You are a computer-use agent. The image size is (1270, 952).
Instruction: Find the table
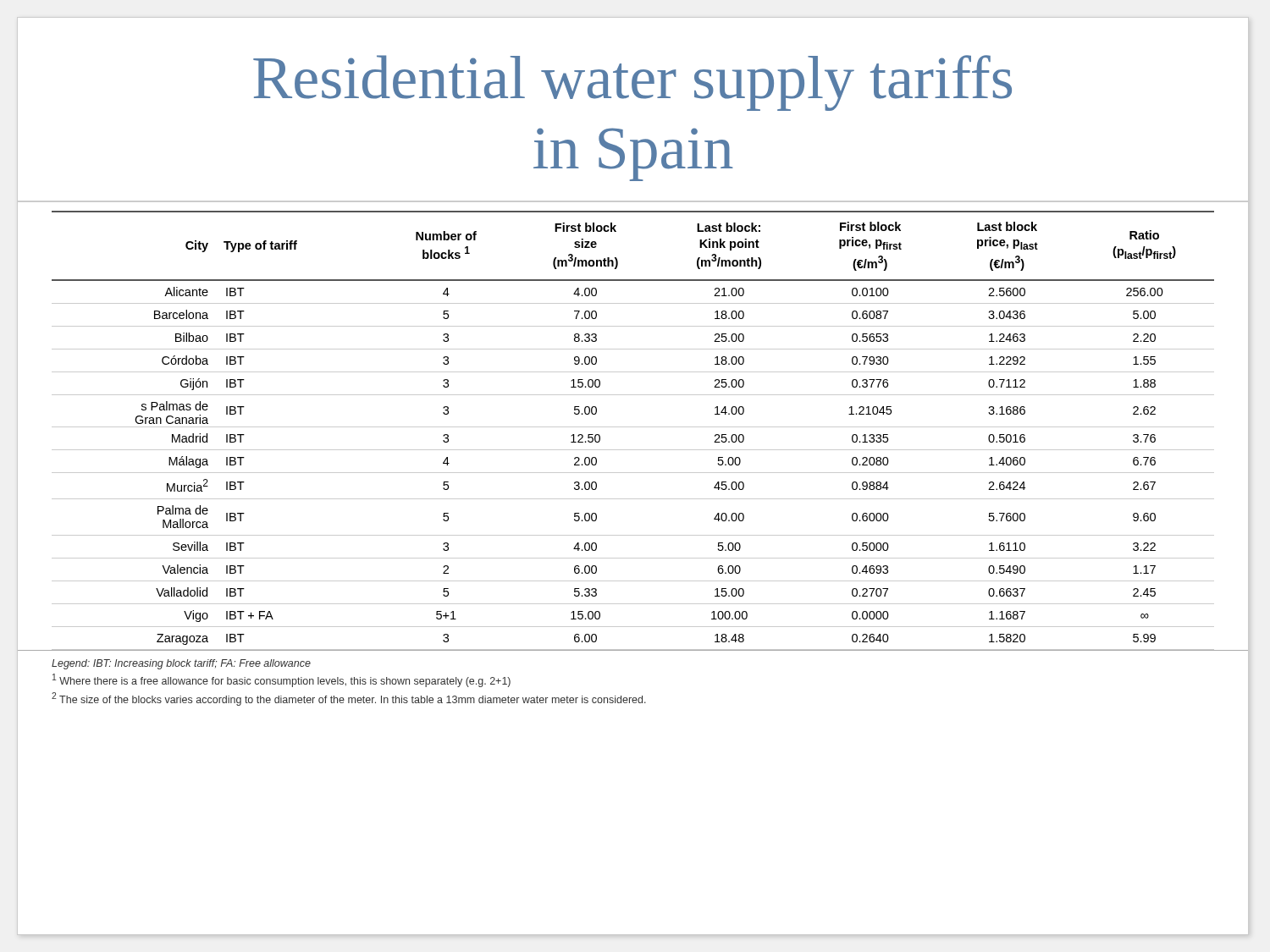coord(633,426)
